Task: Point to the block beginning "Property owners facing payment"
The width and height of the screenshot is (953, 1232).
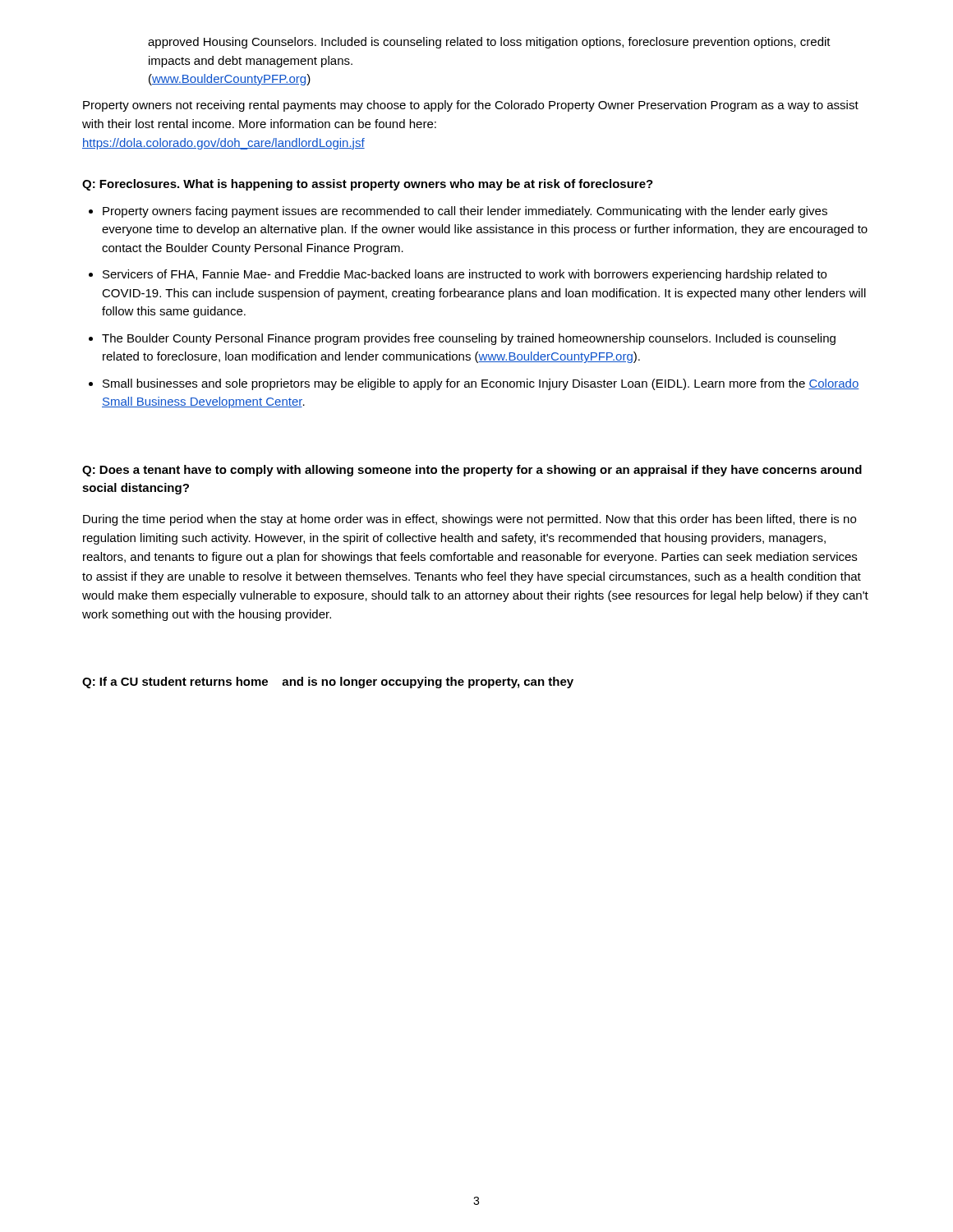Action: pyautogui.click(x=486, y=230)
